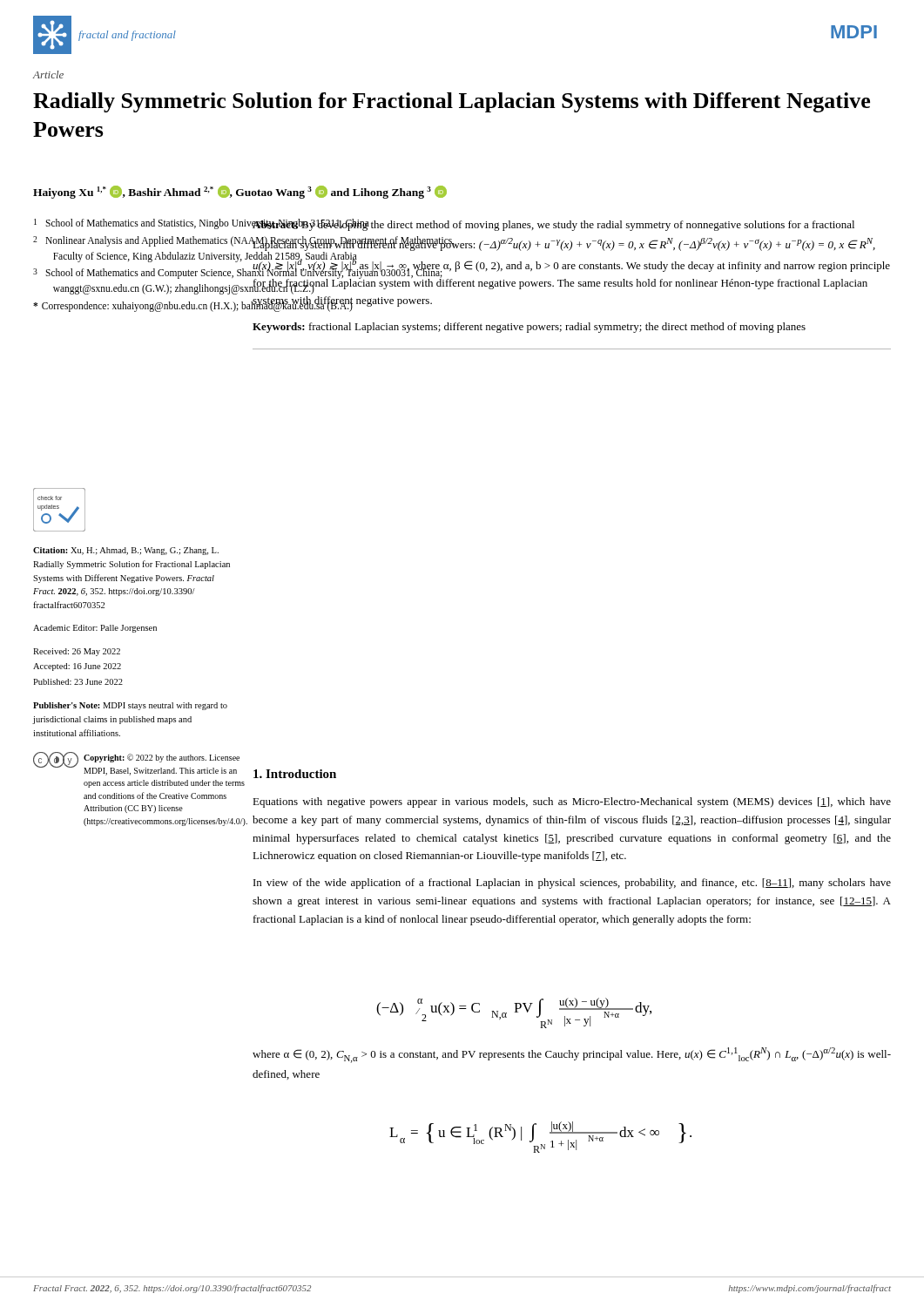924x1307 pixels.
Task: Select the title
Action: click(452, 115)
